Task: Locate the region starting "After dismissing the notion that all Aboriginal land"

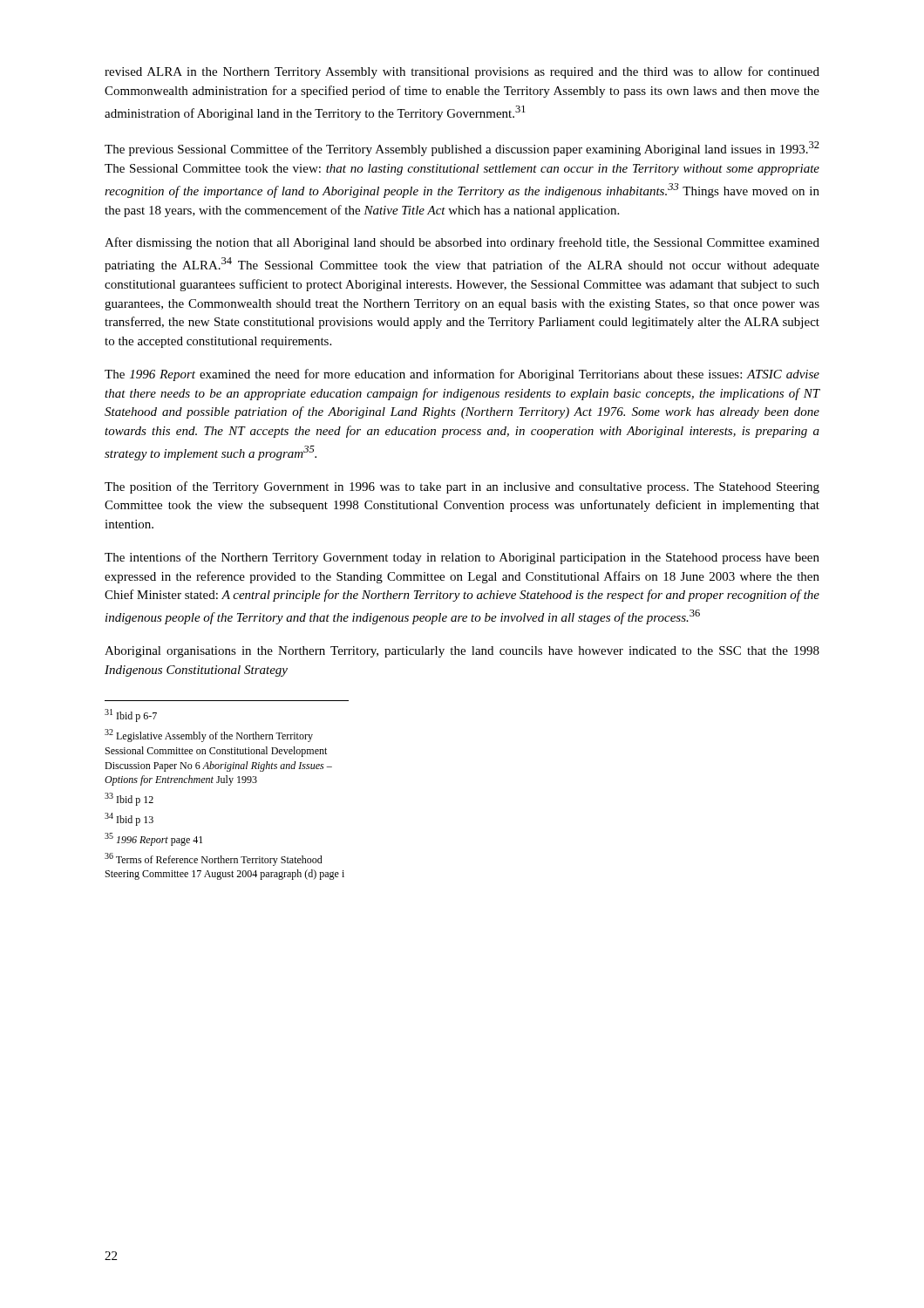Action: pyautogui.click(x=462, y=292)
